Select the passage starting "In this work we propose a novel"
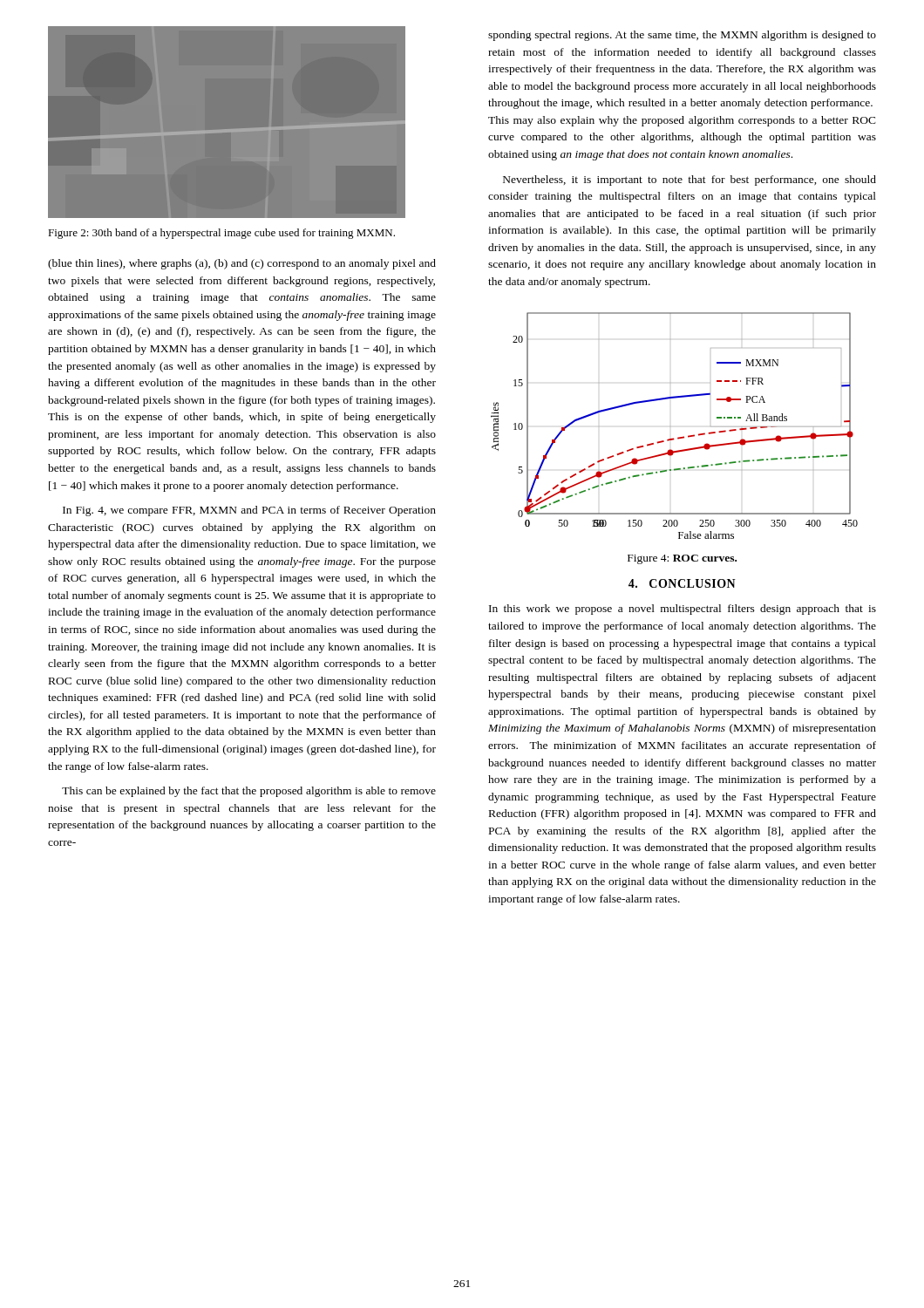The height and width of the screenshot is (1308, 924). pyautogui.click(x=682, y=754)
